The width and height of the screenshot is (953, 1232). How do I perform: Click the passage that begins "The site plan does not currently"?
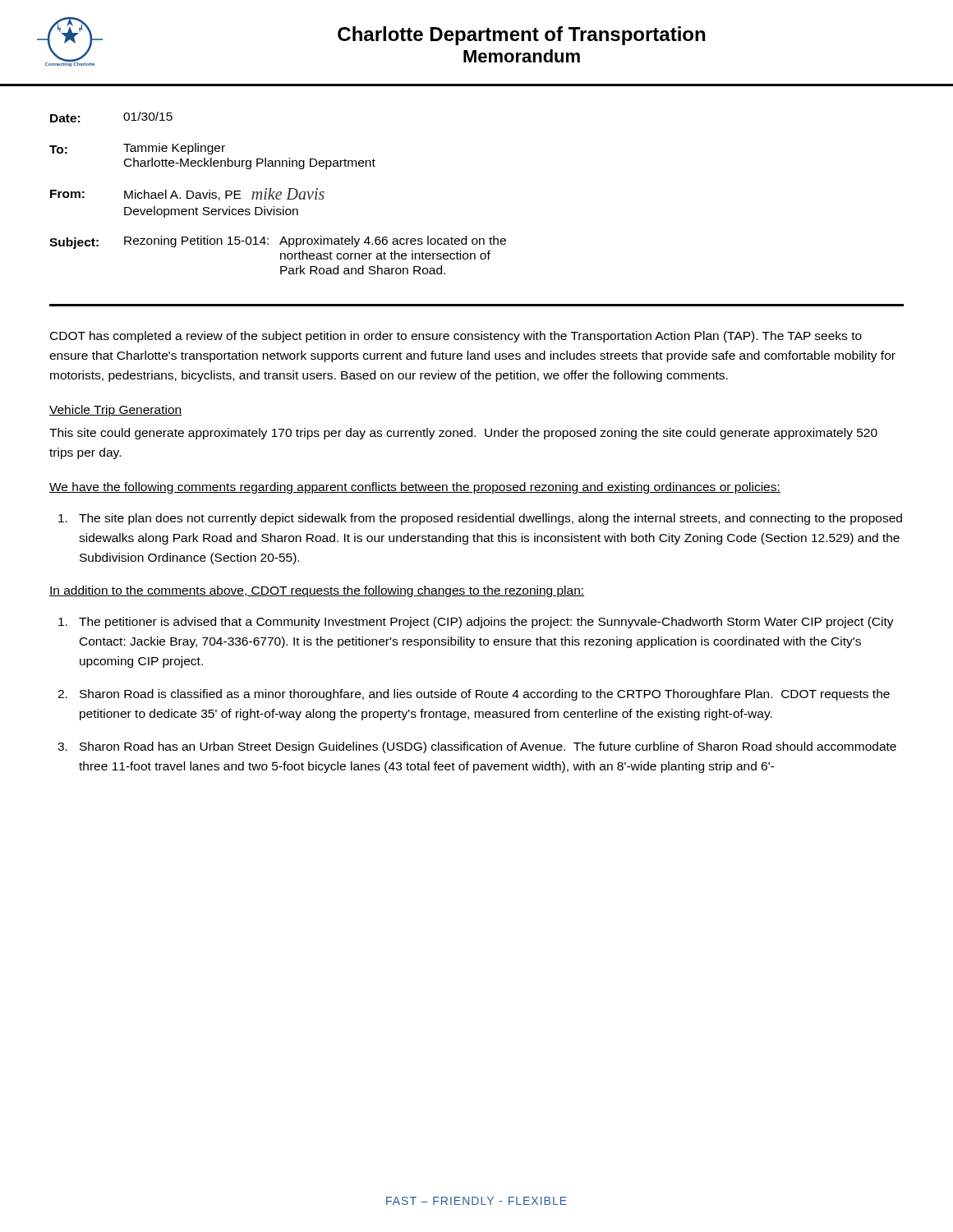tap(481, 538)
